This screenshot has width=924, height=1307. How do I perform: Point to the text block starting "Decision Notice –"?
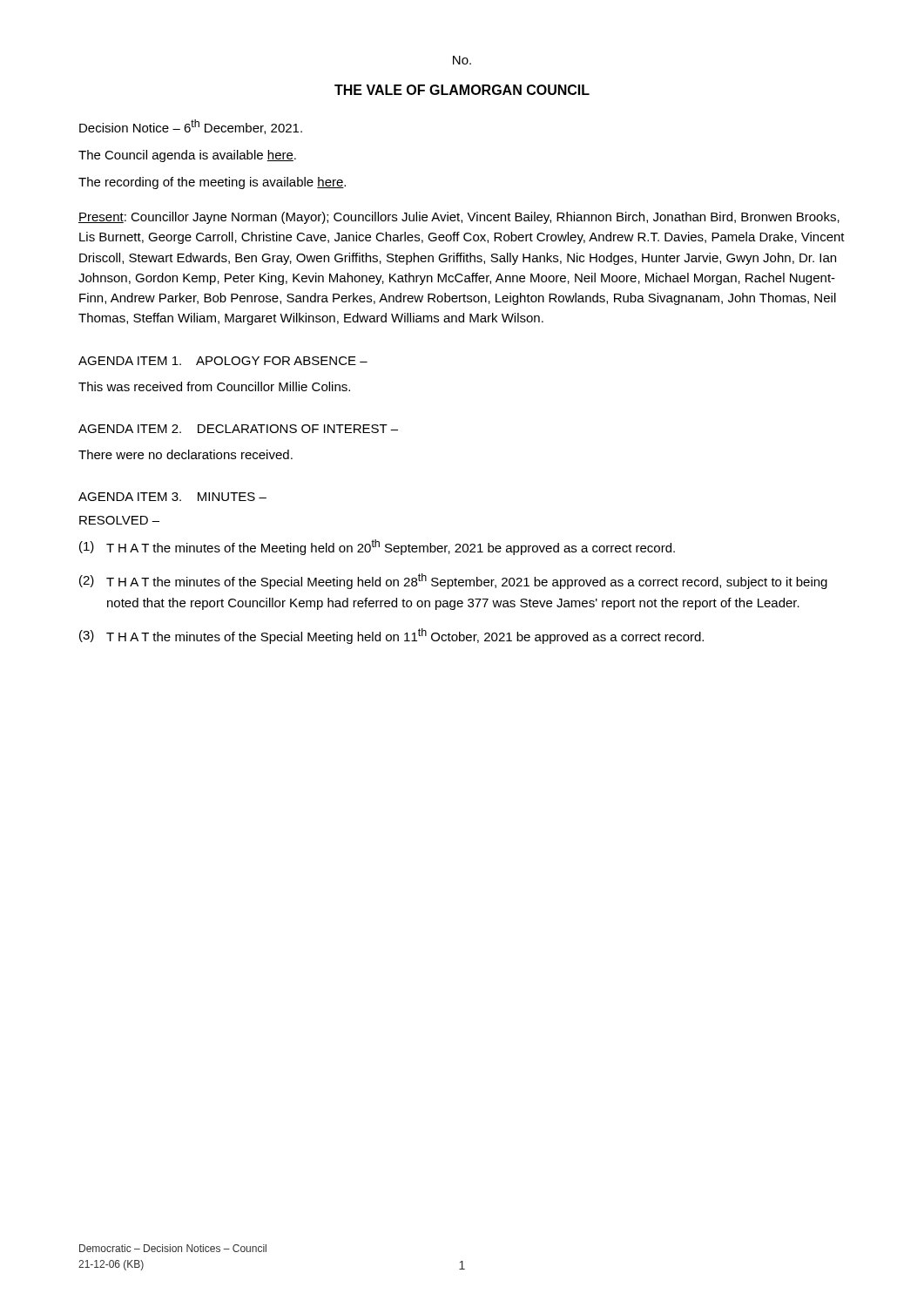click(x=191, y=126)
